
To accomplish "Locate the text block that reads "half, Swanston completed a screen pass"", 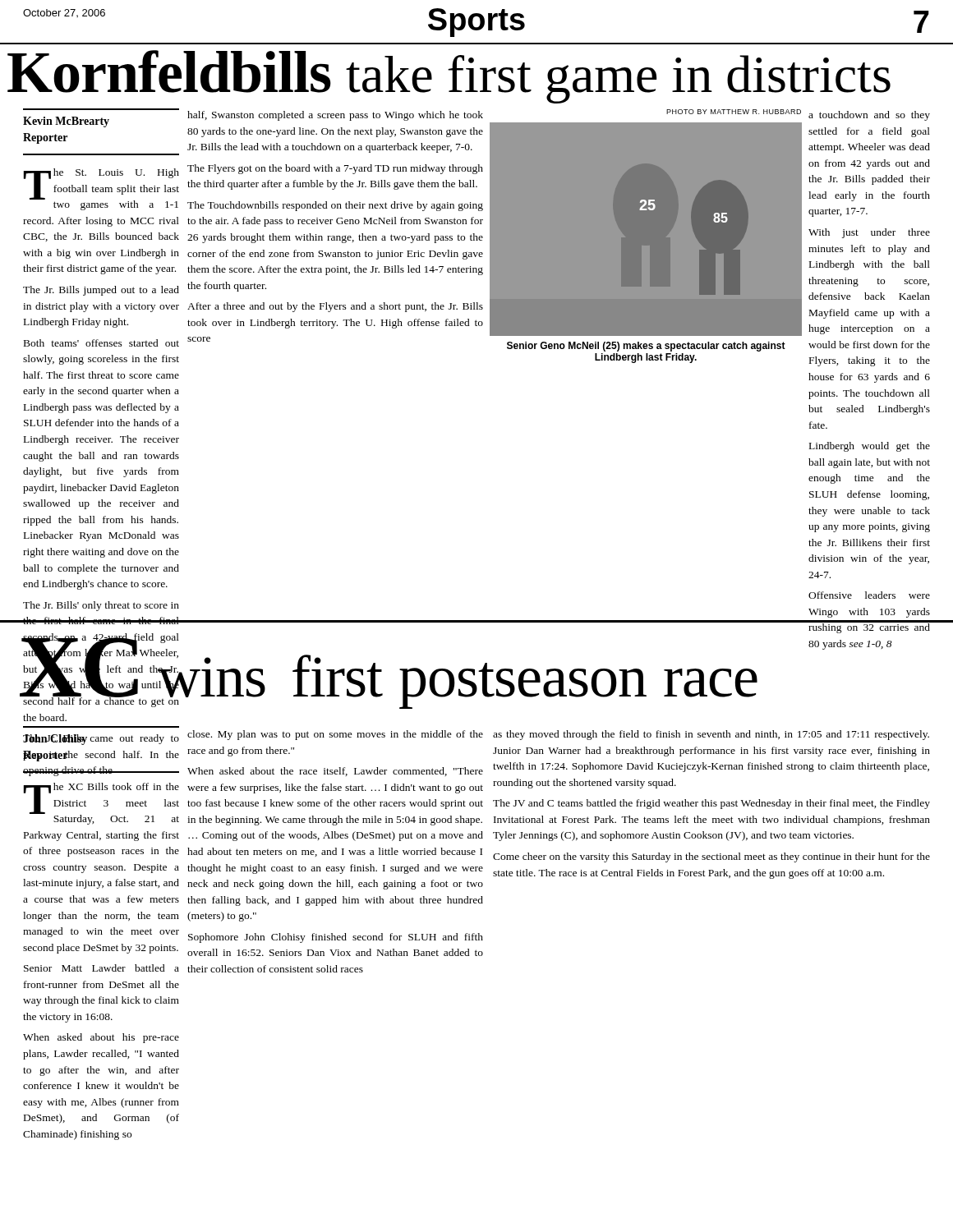I will click(335, 227).
